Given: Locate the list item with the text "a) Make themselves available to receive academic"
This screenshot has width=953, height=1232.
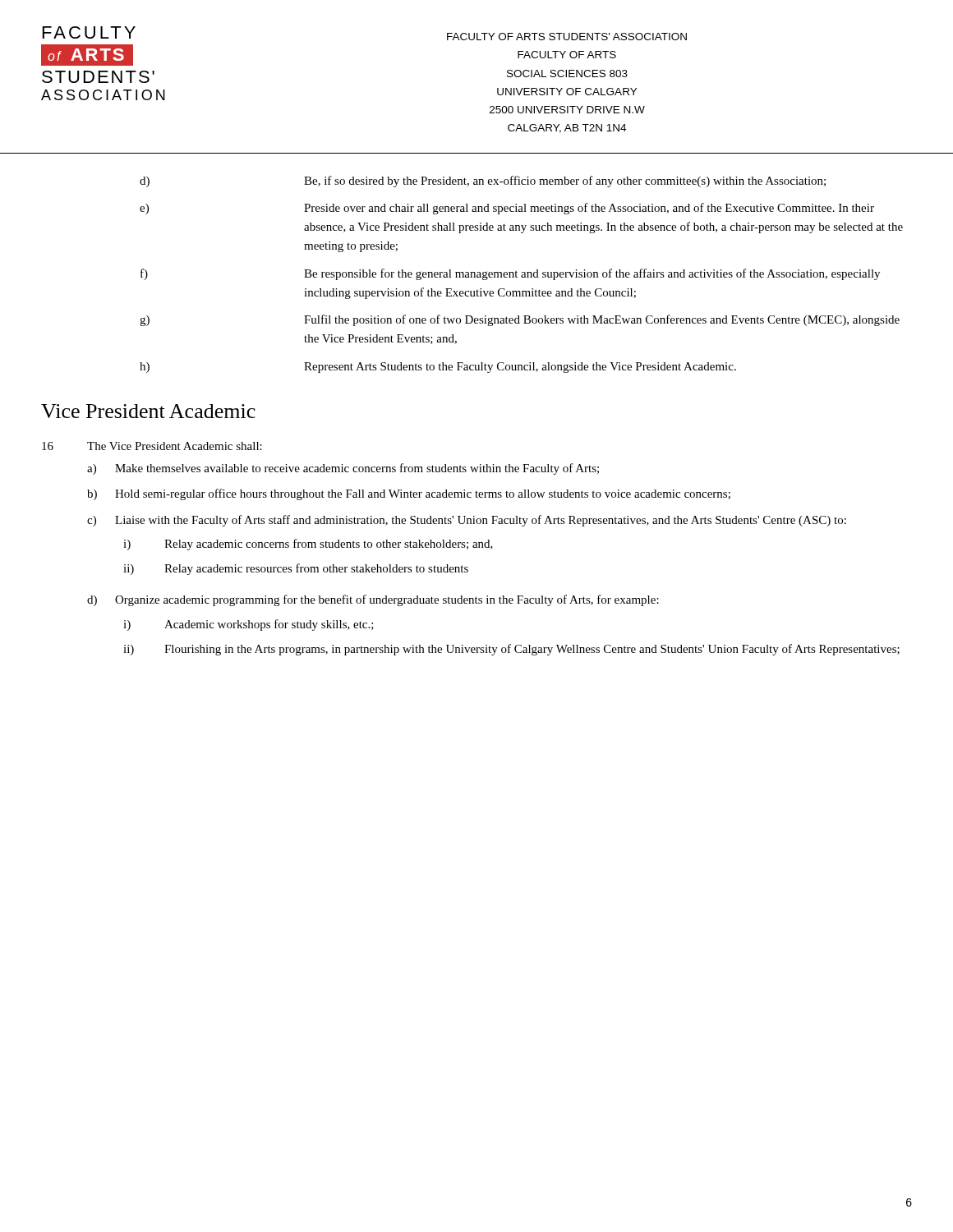Looking at the screenshot, I should [x=500, y=469].
